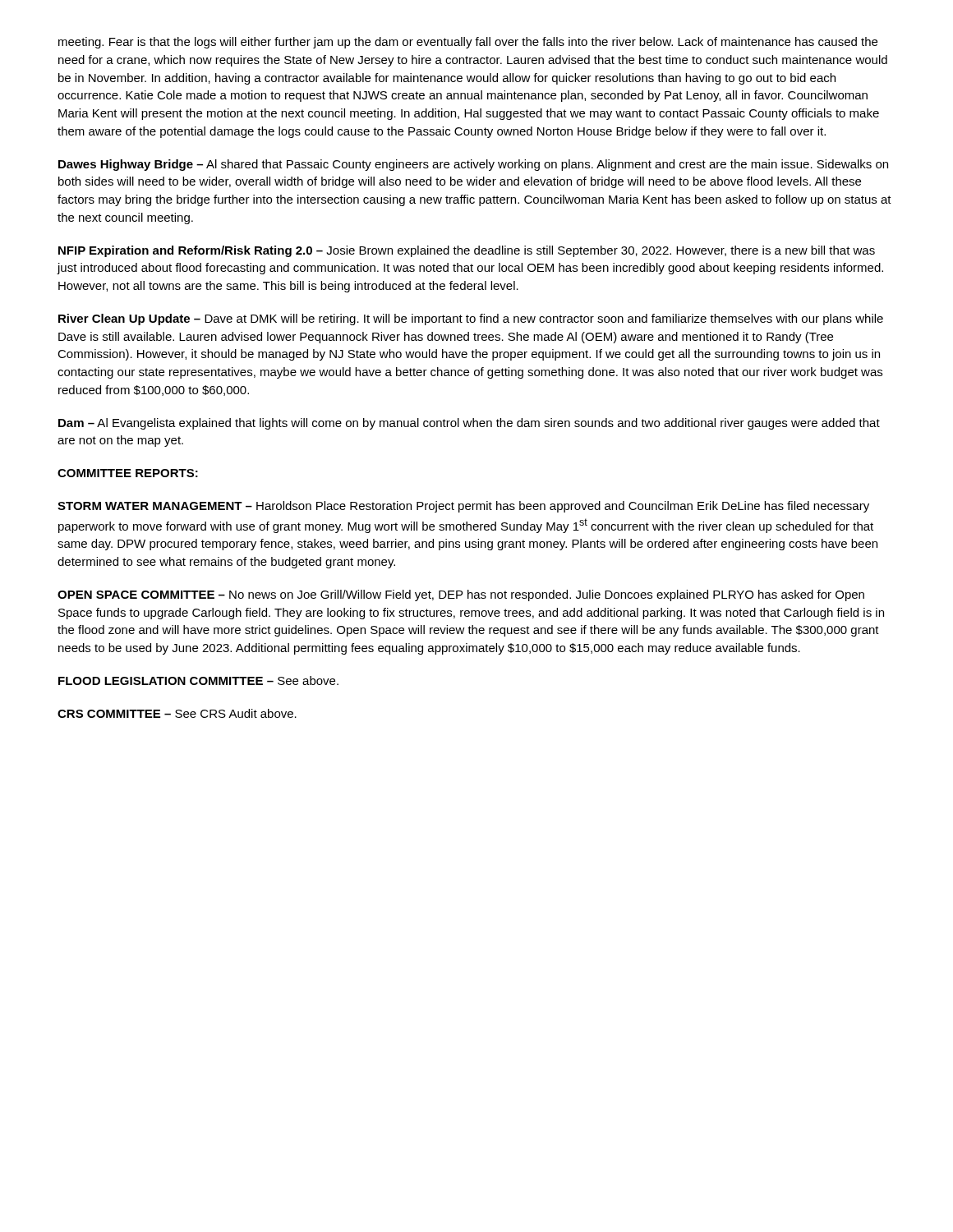Locate the text starting "CRS COMMITTEE –"

point(177,713)
